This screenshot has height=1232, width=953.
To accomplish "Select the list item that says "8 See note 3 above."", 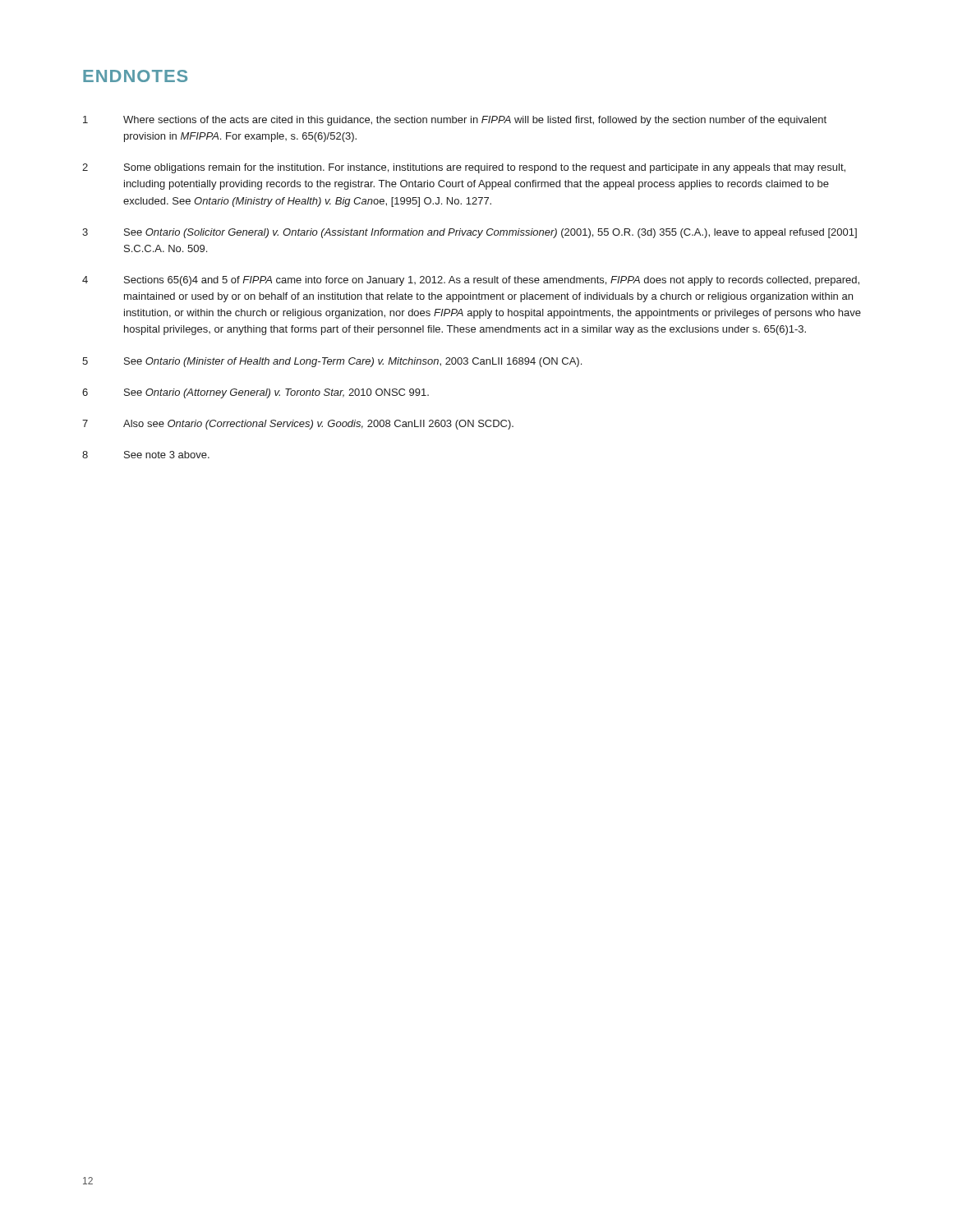I will pos(146,455).
